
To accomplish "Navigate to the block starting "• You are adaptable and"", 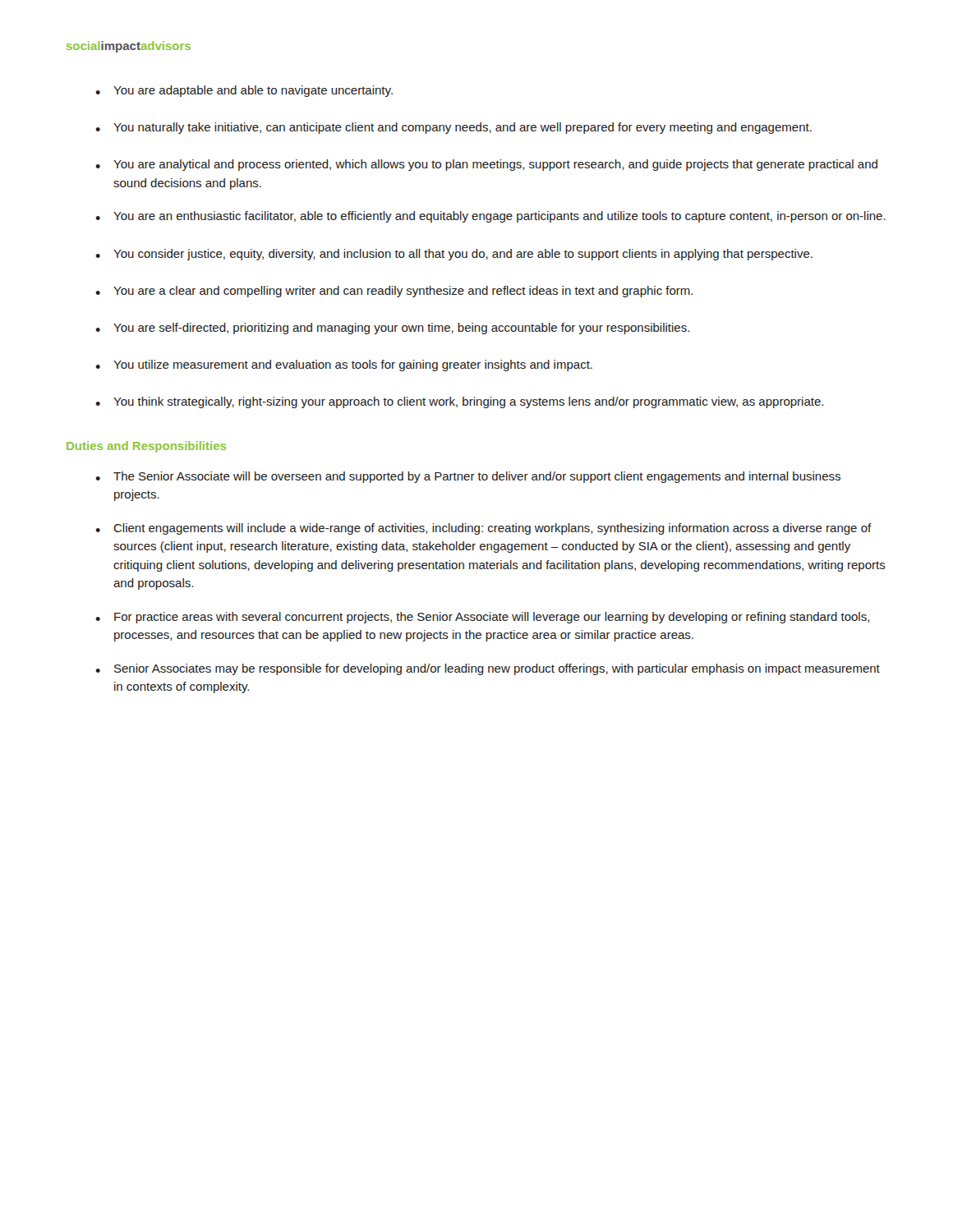I will click(244, 91).
